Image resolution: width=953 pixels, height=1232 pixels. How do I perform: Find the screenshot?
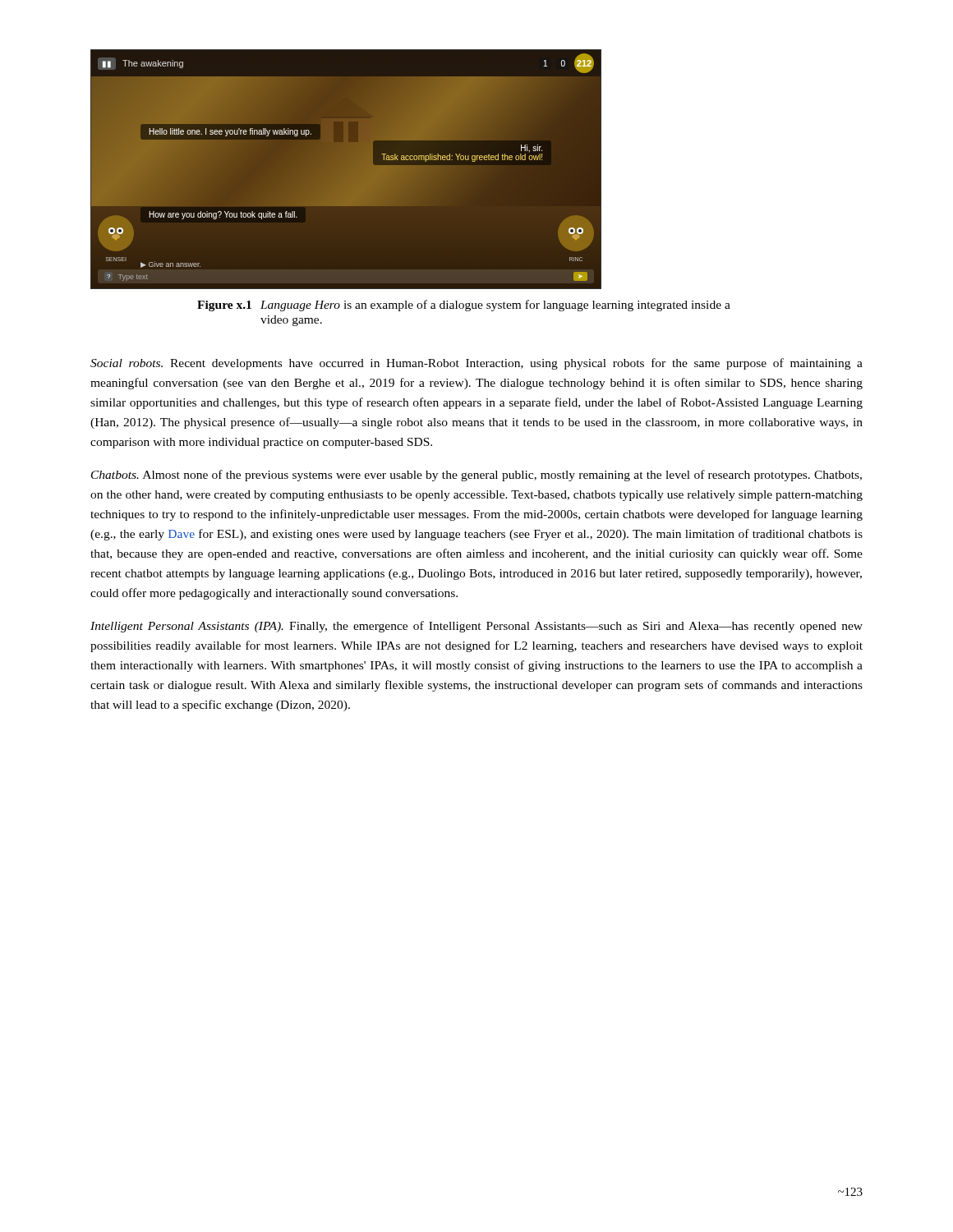[x=476, y=169]
